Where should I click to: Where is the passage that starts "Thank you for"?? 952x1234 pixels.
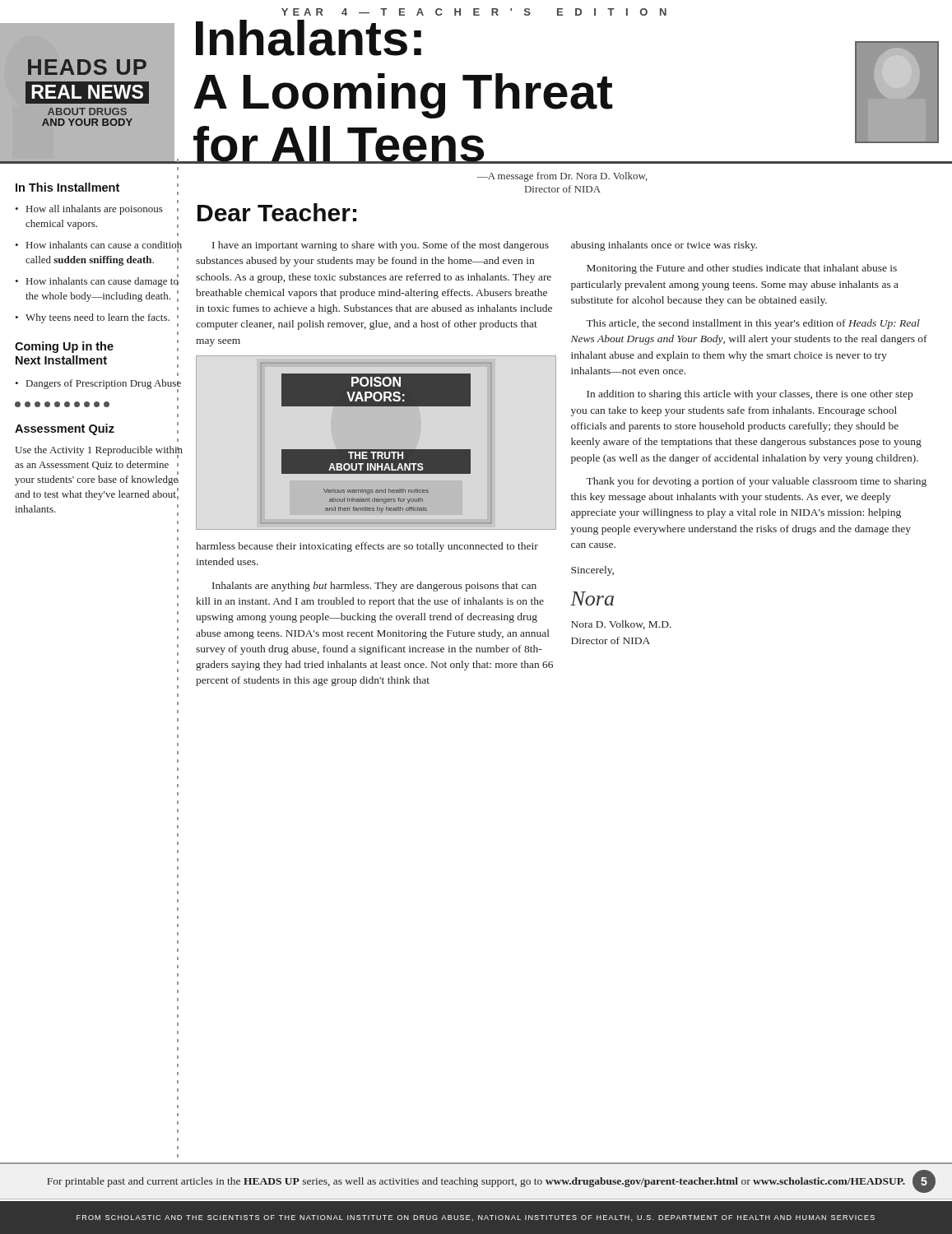(x=749, y=512)
